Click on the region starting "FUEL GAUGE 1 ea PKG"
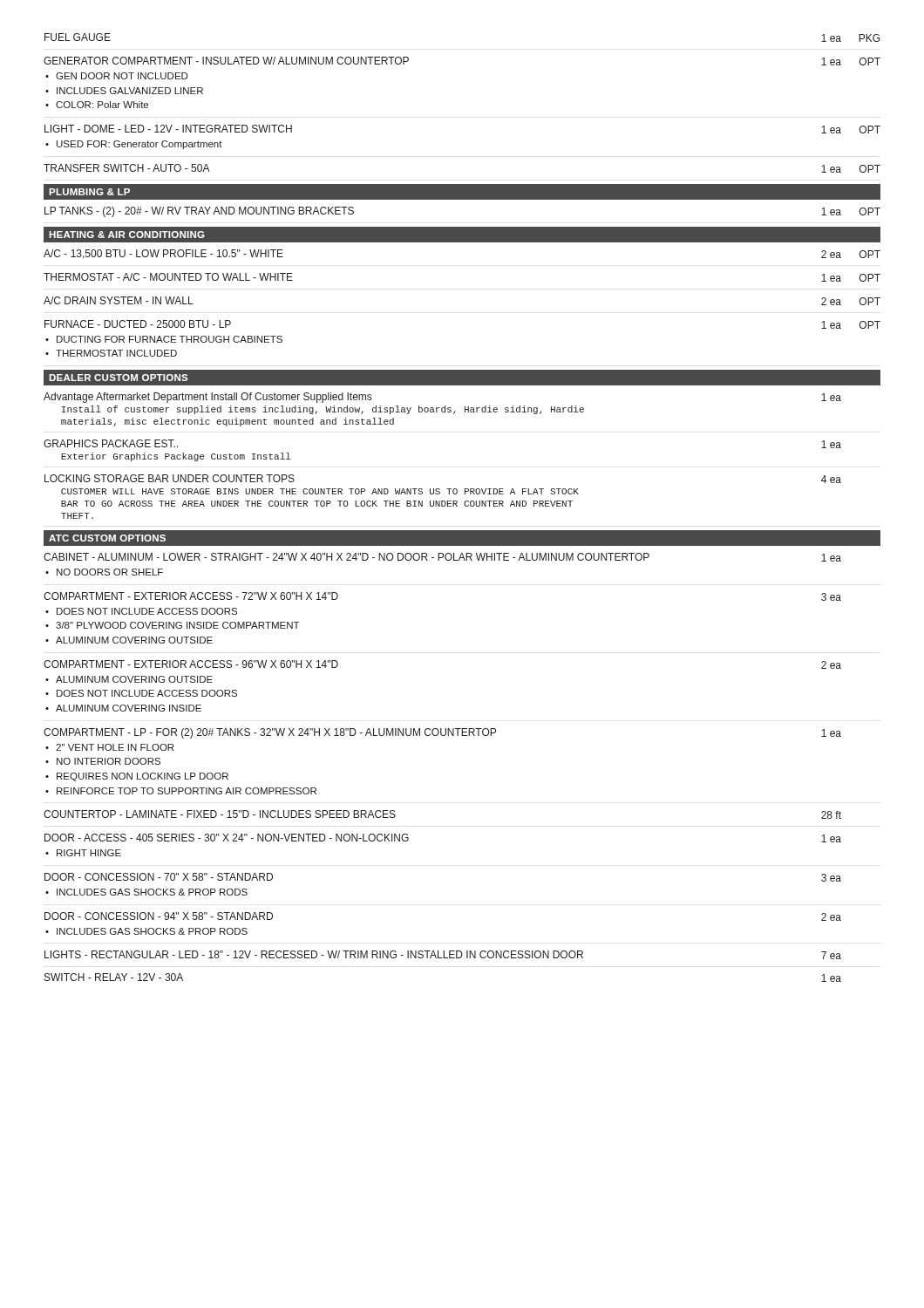The width and height of the screenshot is (924, 1308). click(77, 37)
